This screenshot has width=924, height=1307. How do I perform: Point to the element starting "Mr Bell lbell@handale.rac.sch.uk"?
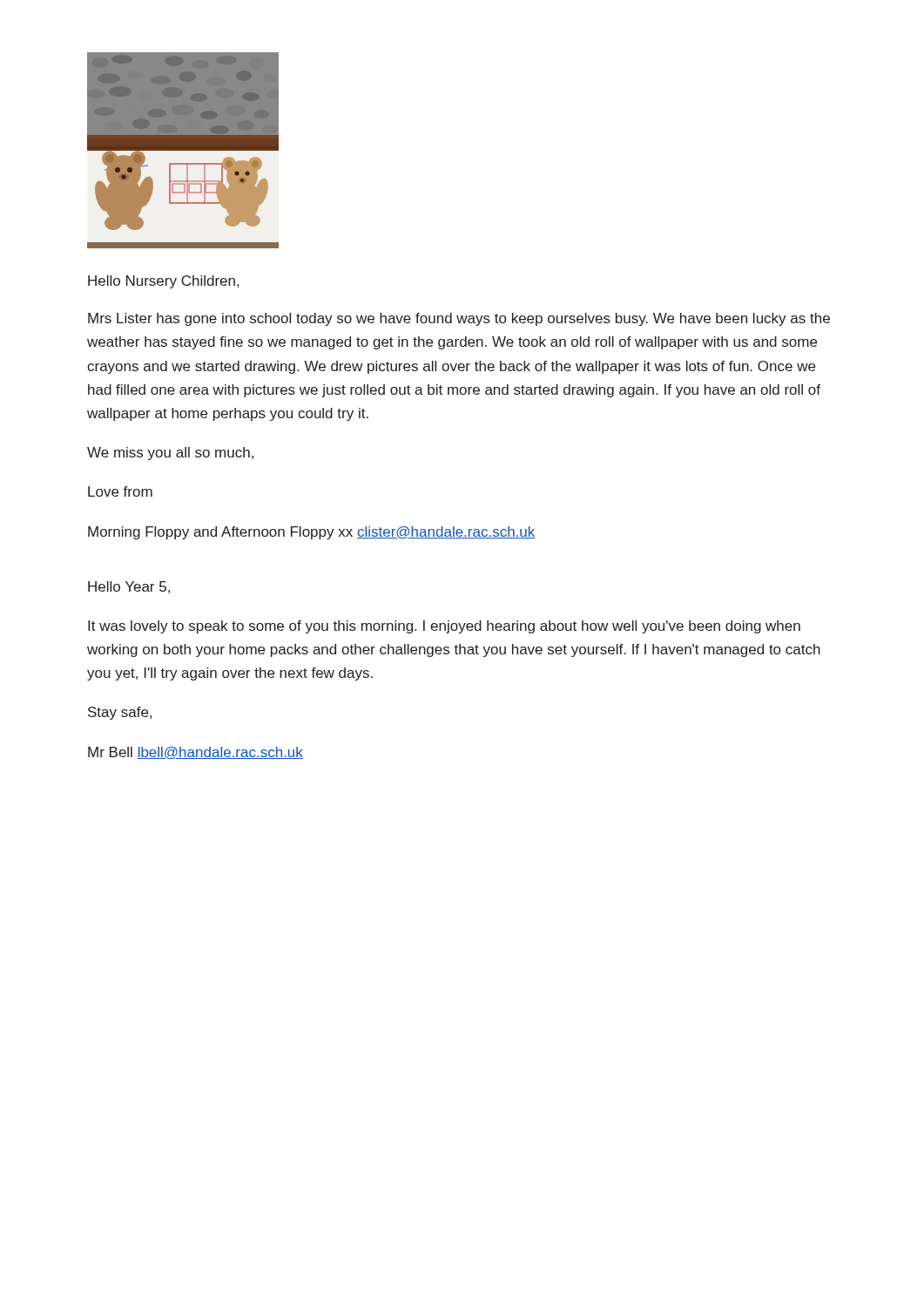(195, 752)
